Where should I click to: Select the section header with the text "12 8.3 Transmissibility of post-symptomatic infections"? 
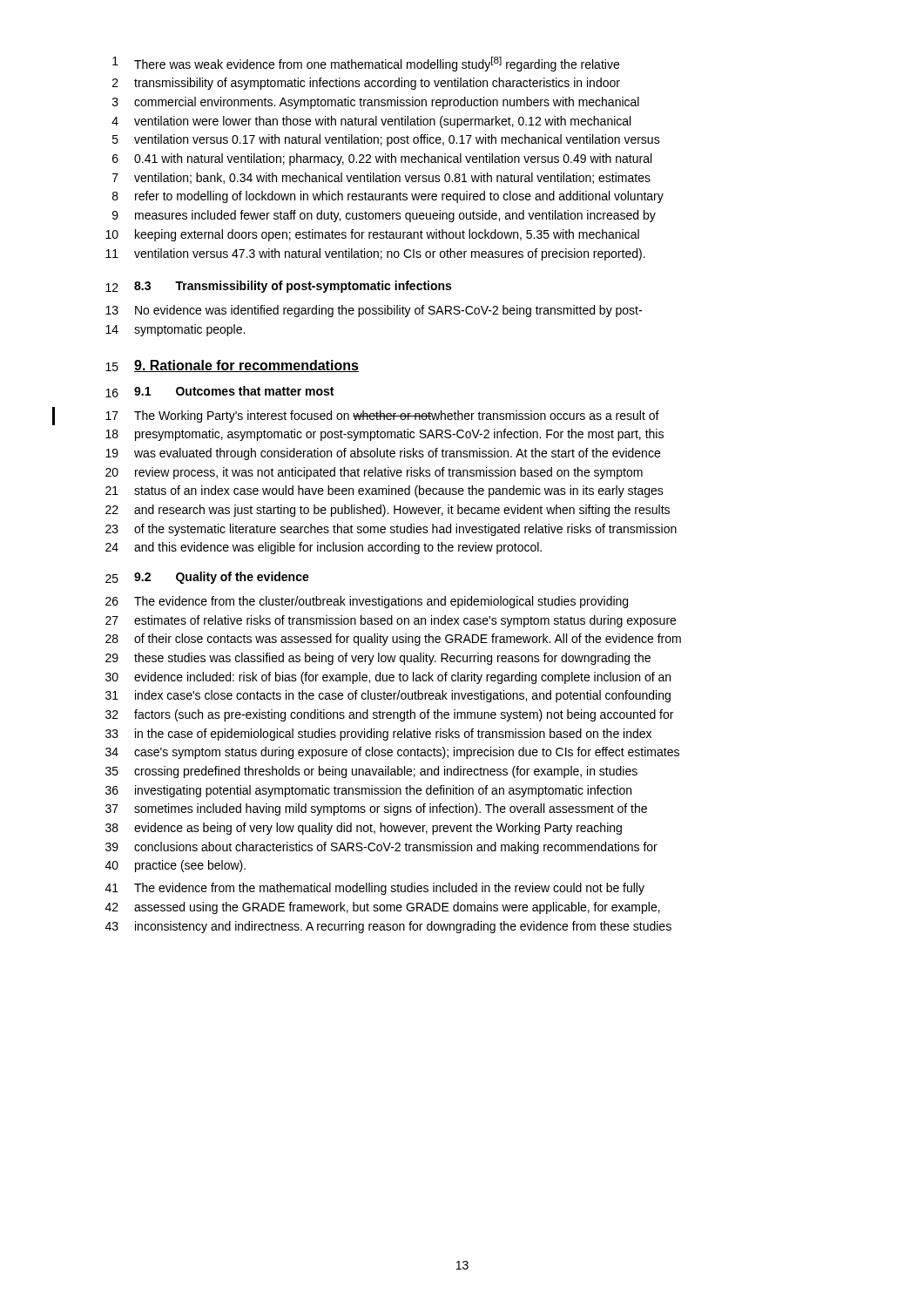pyautogui.click(x=462, y=288)
